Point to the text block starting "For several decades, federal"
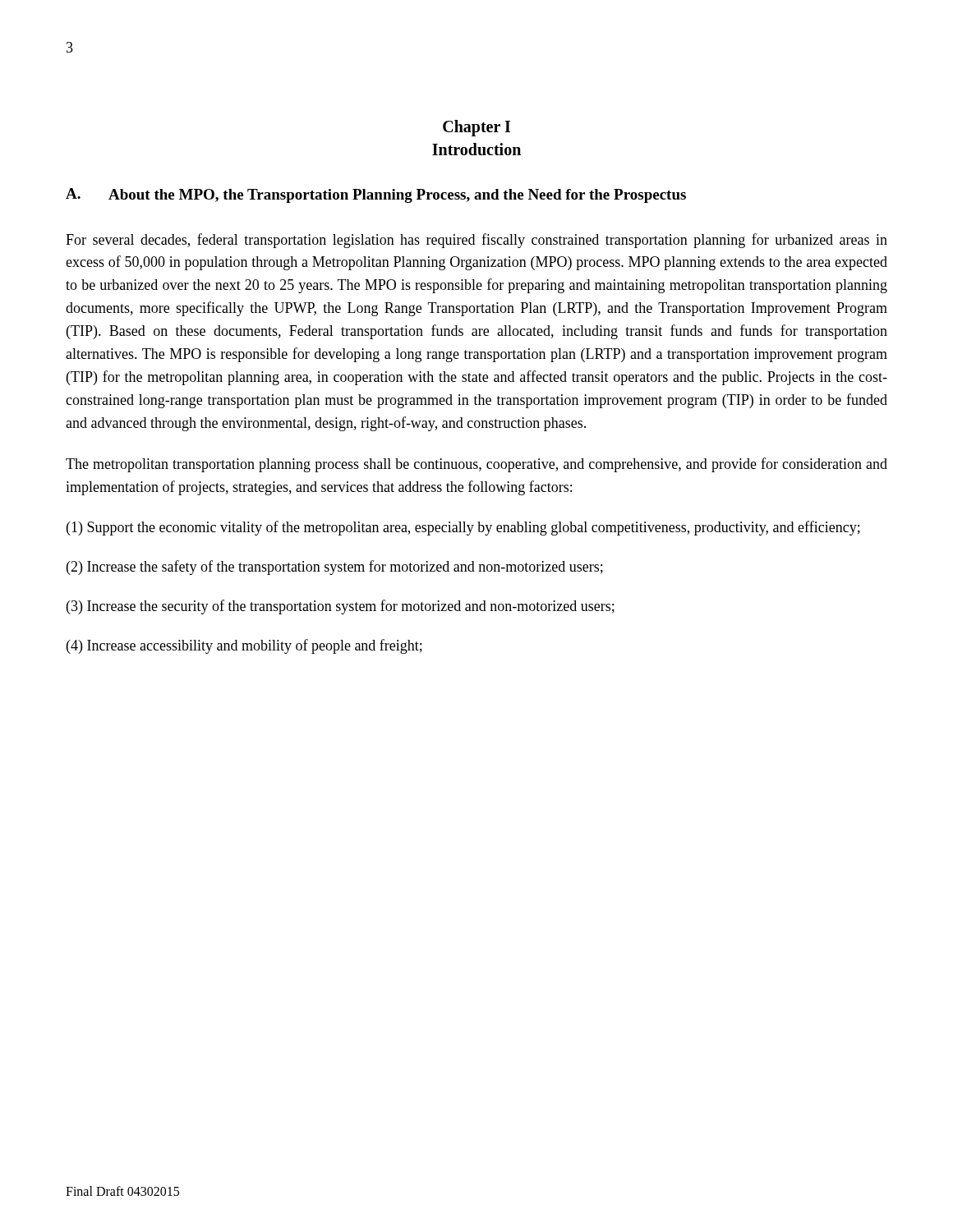 pyautogui.click(x=476, y=331)
